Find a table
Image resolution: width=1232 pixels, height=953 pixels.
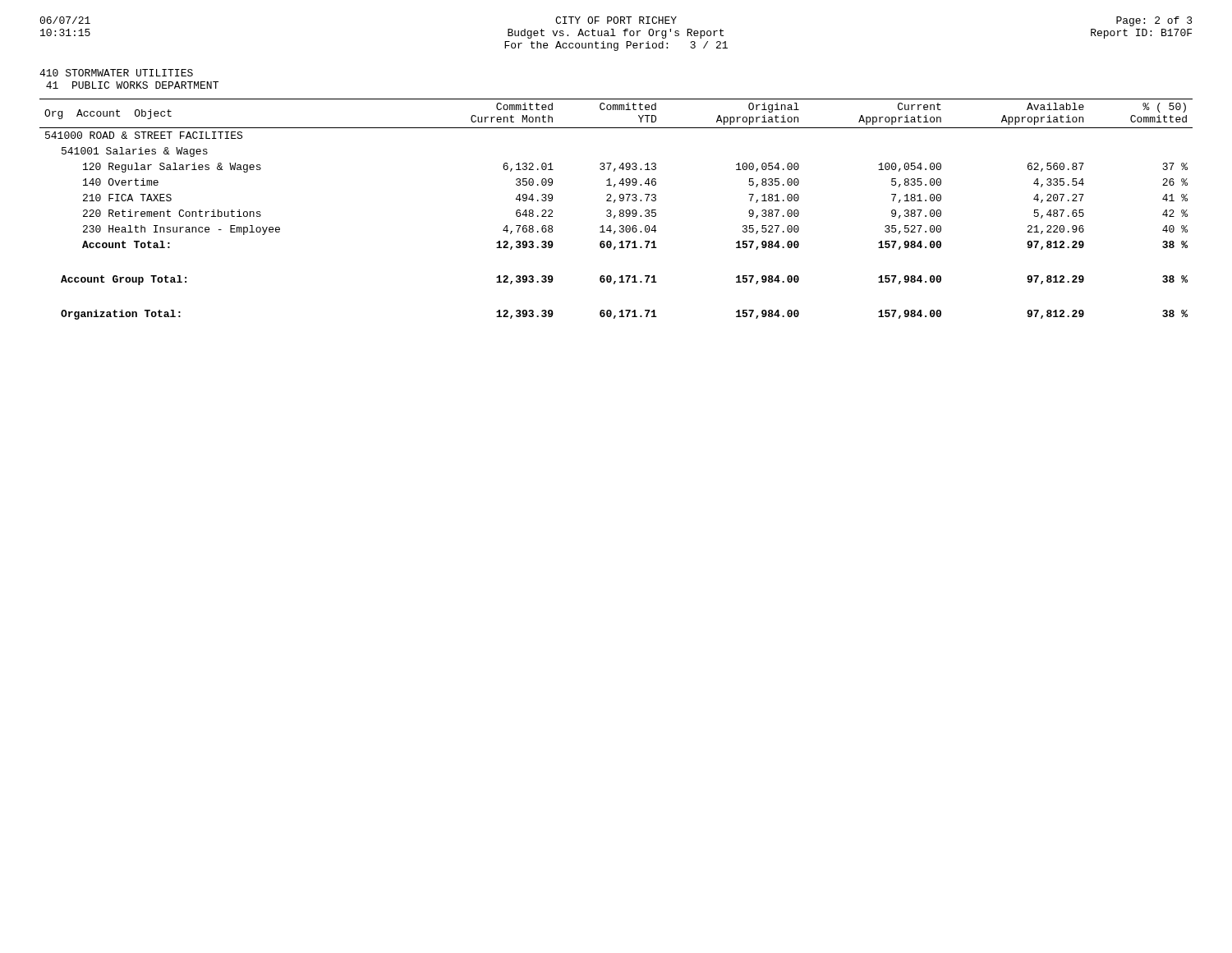(x=616, y=210)
